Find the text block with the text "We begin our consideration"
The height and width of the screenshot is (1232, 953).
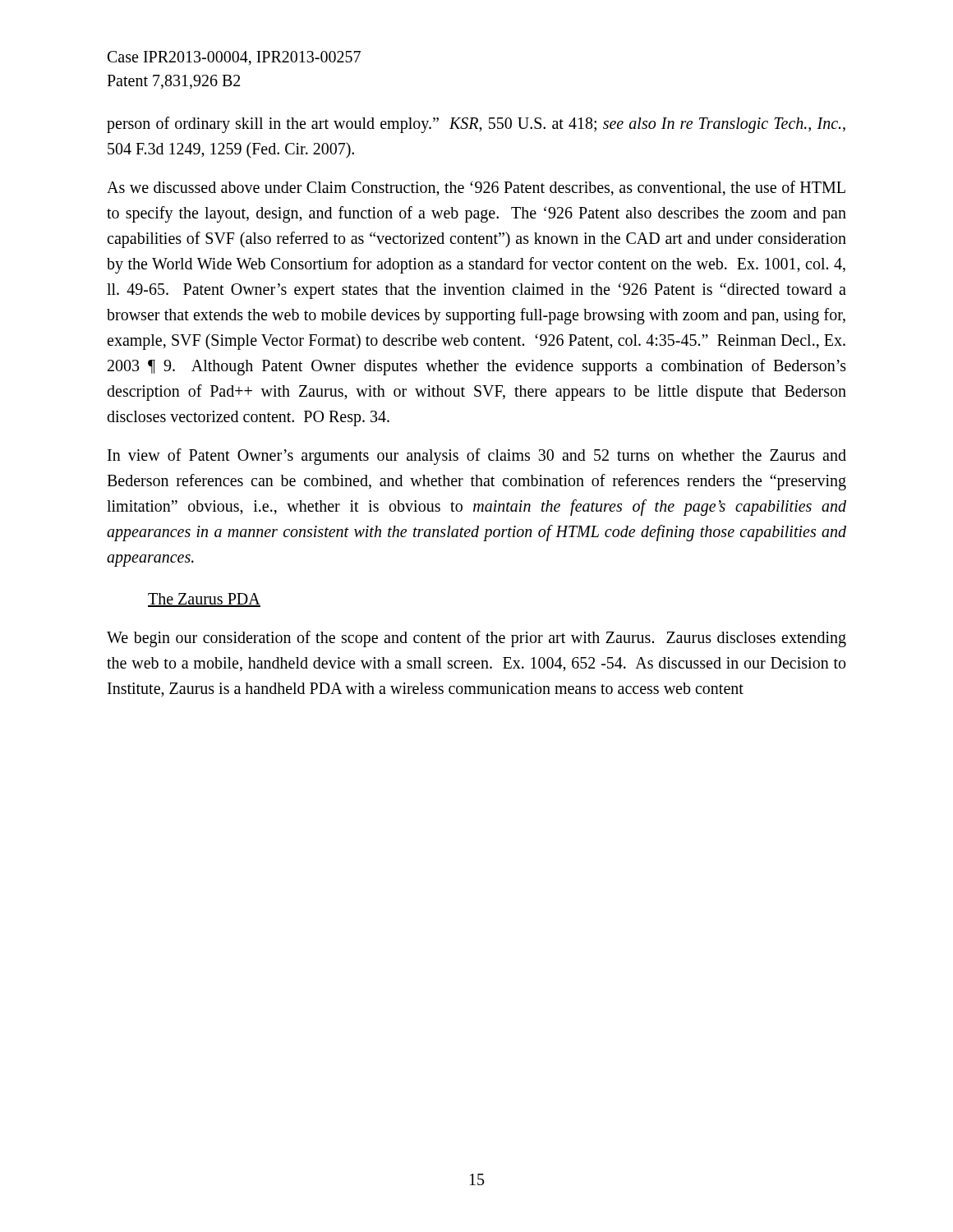point(476,663)
